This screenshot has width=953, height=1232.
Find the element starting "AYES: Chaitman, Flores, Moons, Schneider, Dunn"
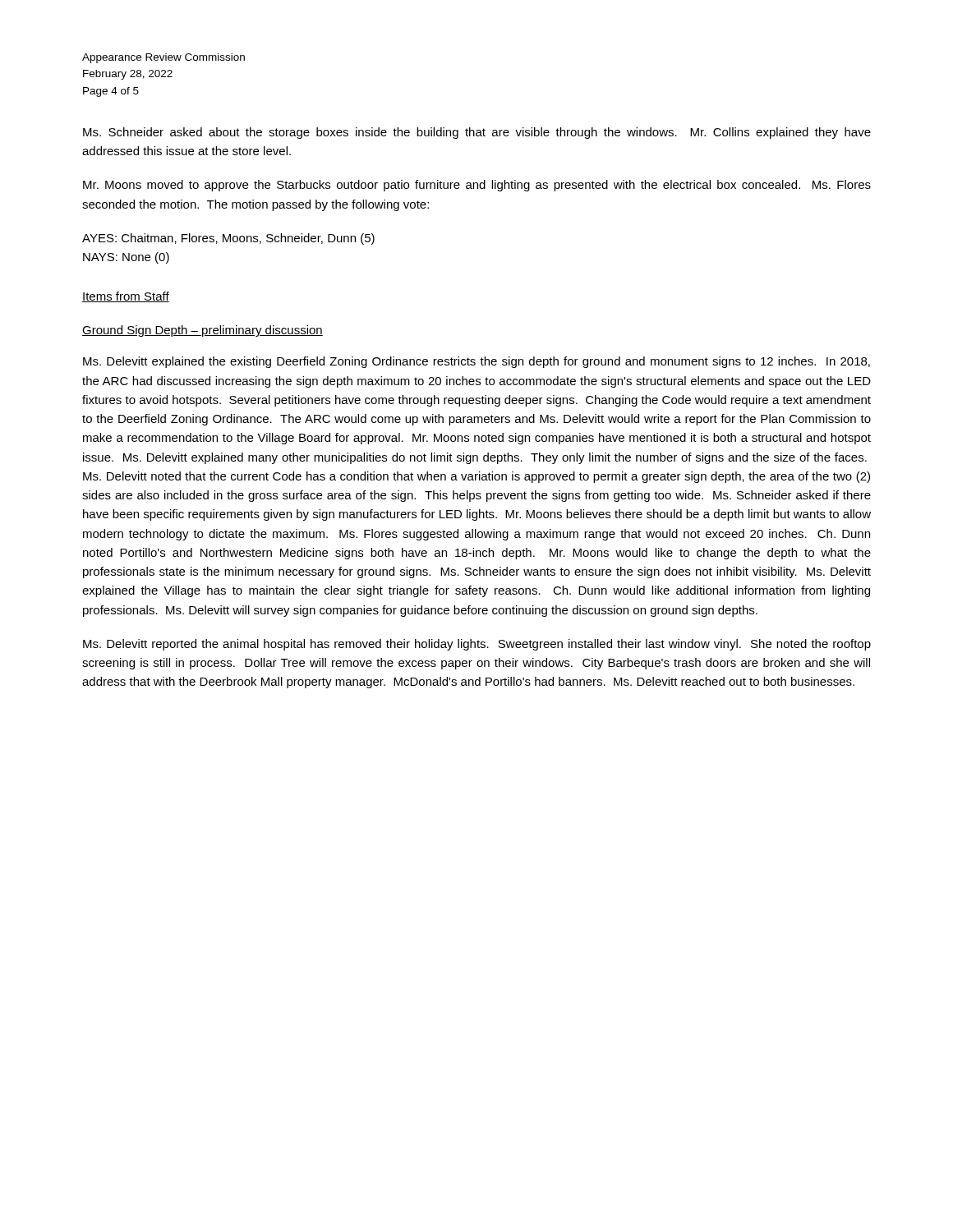tap(229, 247)
